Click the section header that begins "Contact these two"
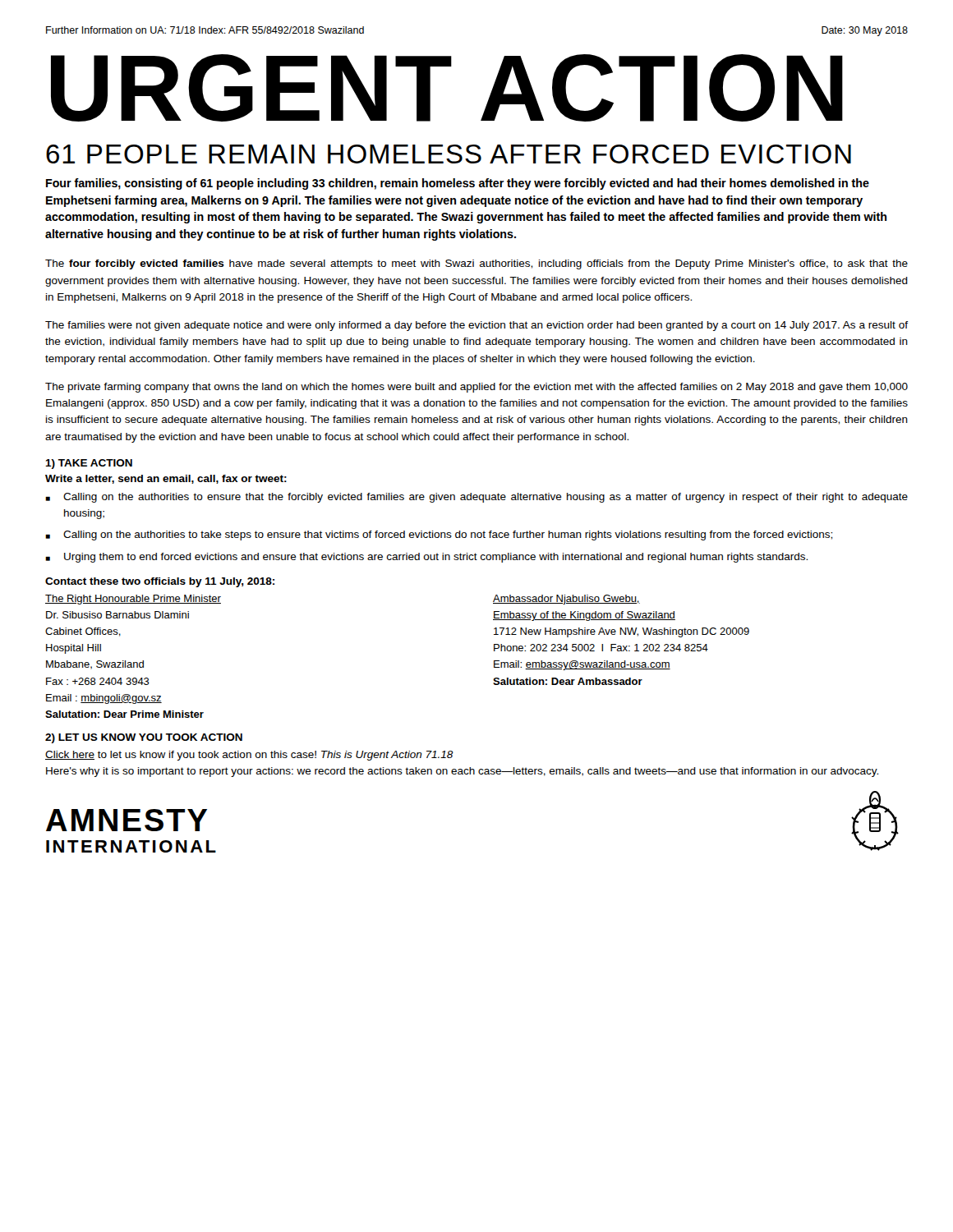This screenshot has height=1232, width=953. pos(160,581)
